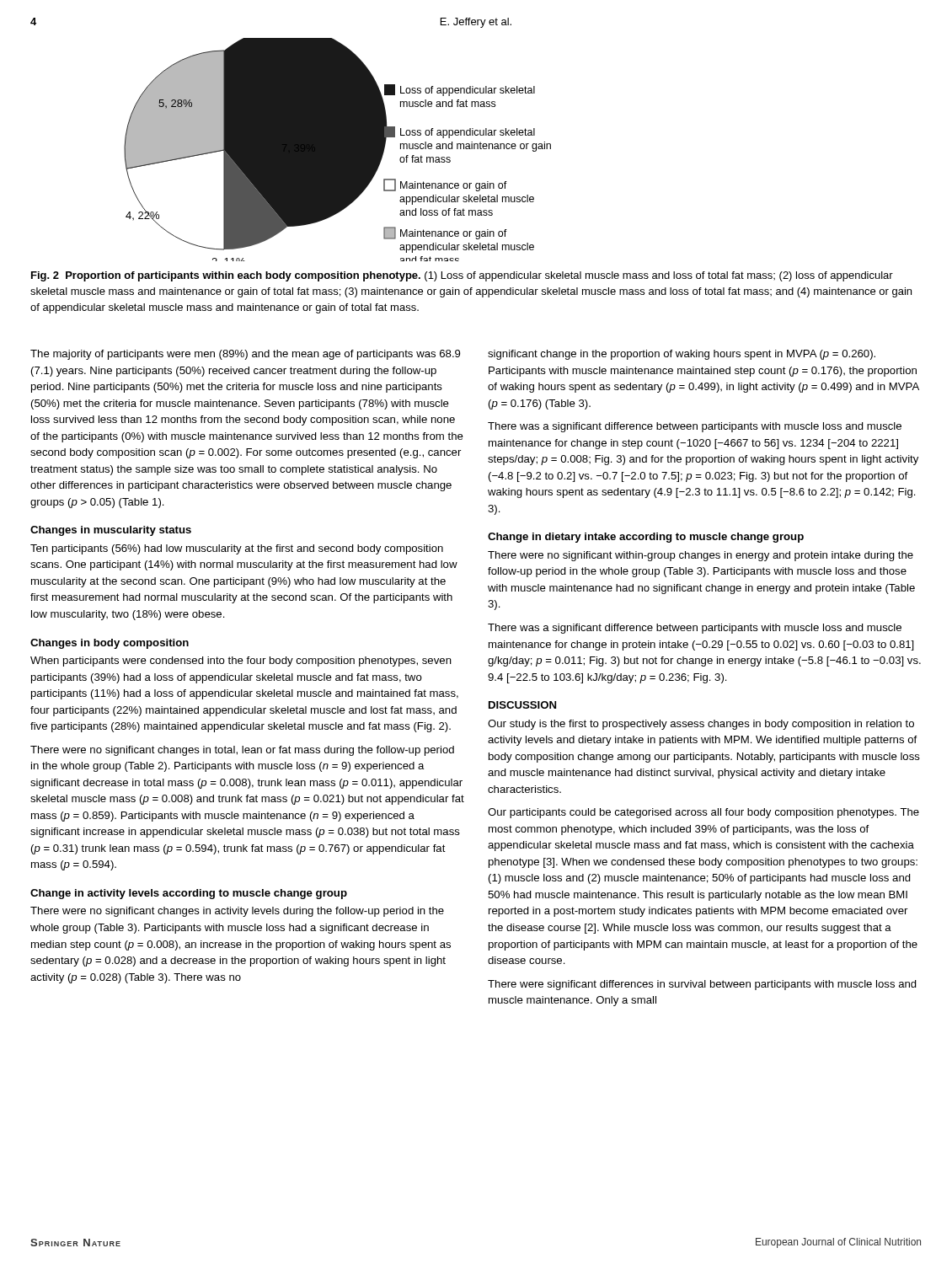Navigate to the region starting "Change in dietary intake according to"
Screen dimensions: 1264x952
(x=646, y=537)
